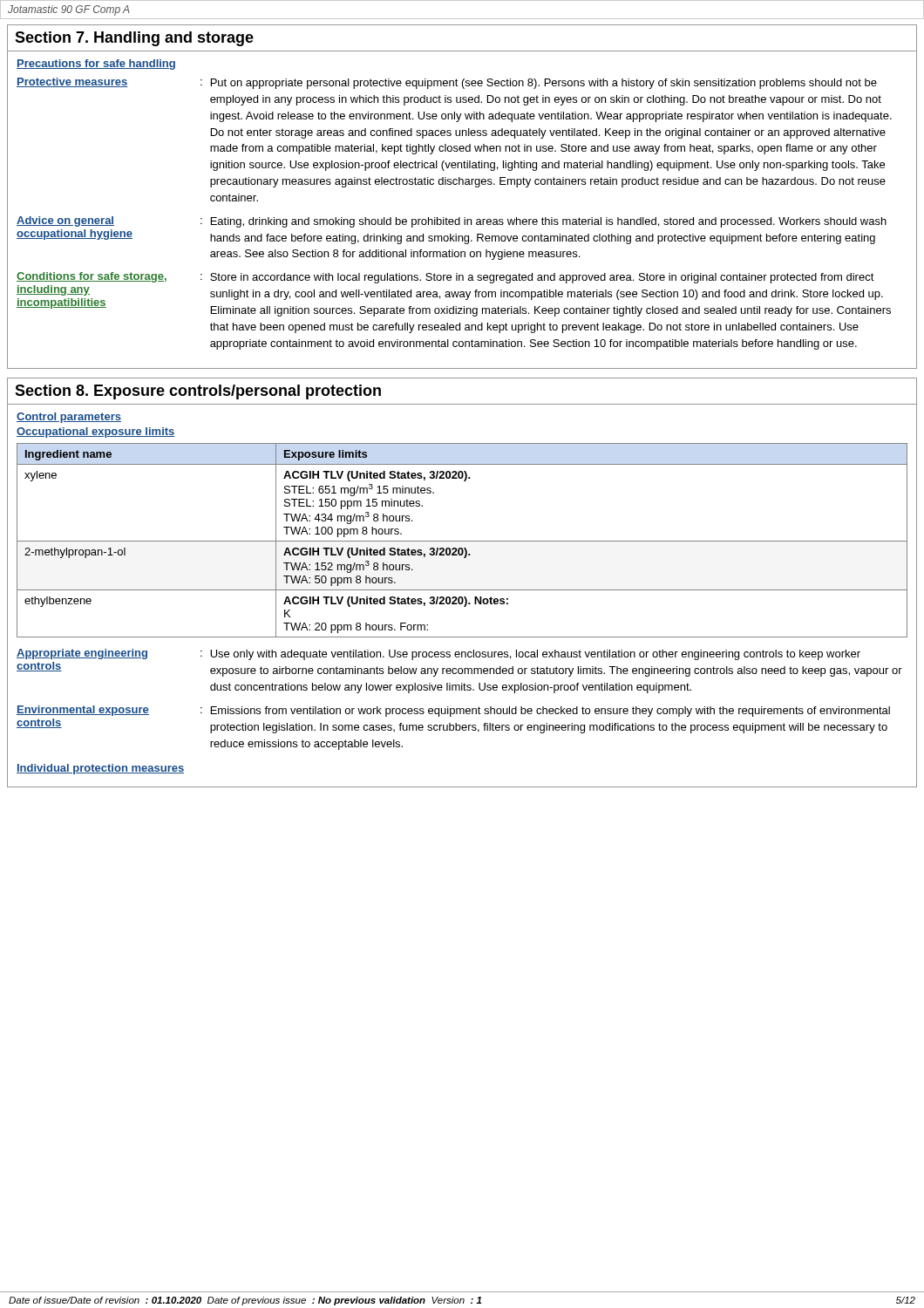Find the block starting "Control parameters"
924x1308 pixels.
tap(69, 416)
